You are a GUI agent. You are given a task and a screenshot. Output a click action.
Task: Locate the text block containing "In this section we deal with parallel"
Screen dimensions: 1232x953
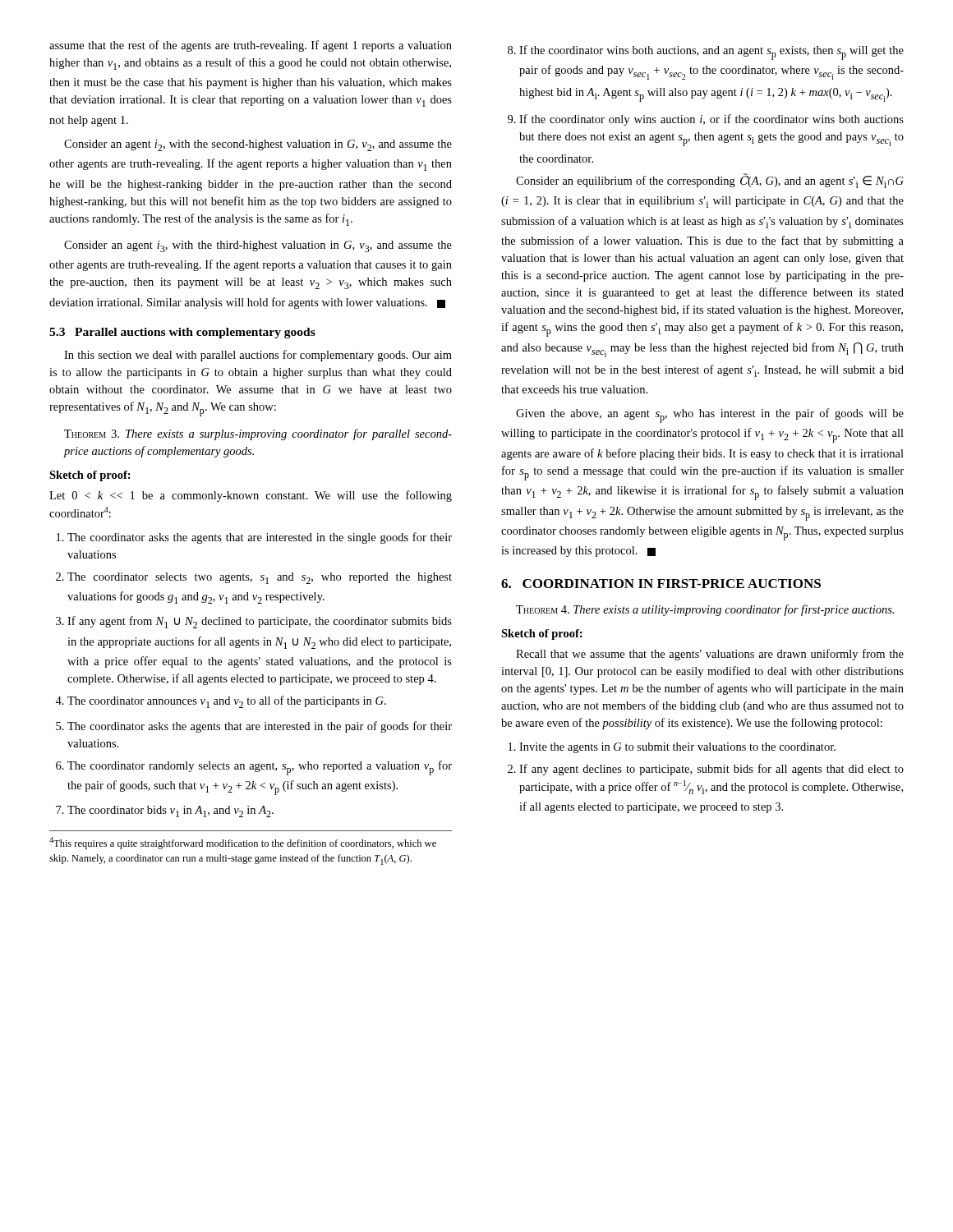coord(251,383)
